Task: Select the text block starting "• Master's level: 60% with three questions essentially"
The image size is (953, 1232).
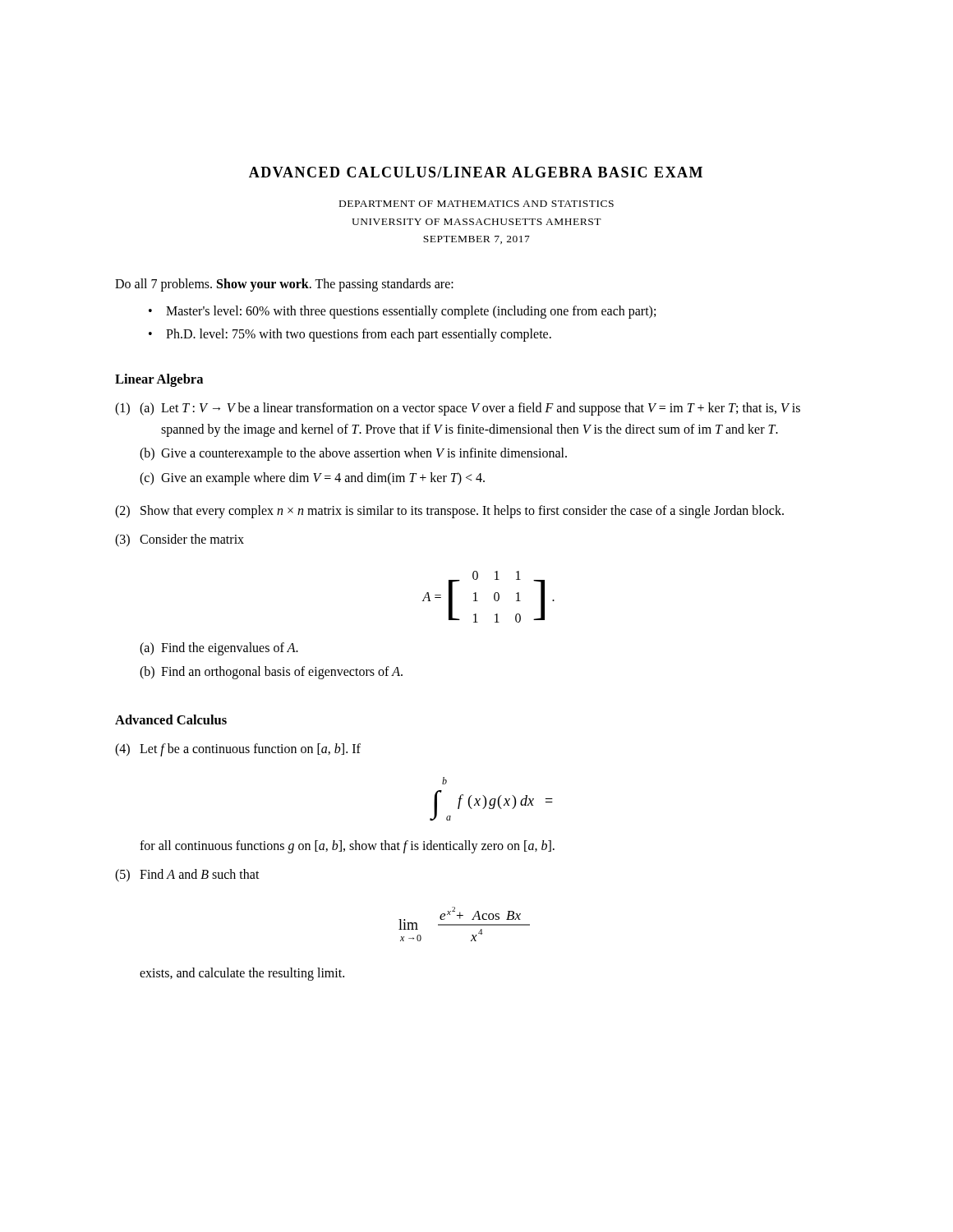Action: tap(402, 311)
